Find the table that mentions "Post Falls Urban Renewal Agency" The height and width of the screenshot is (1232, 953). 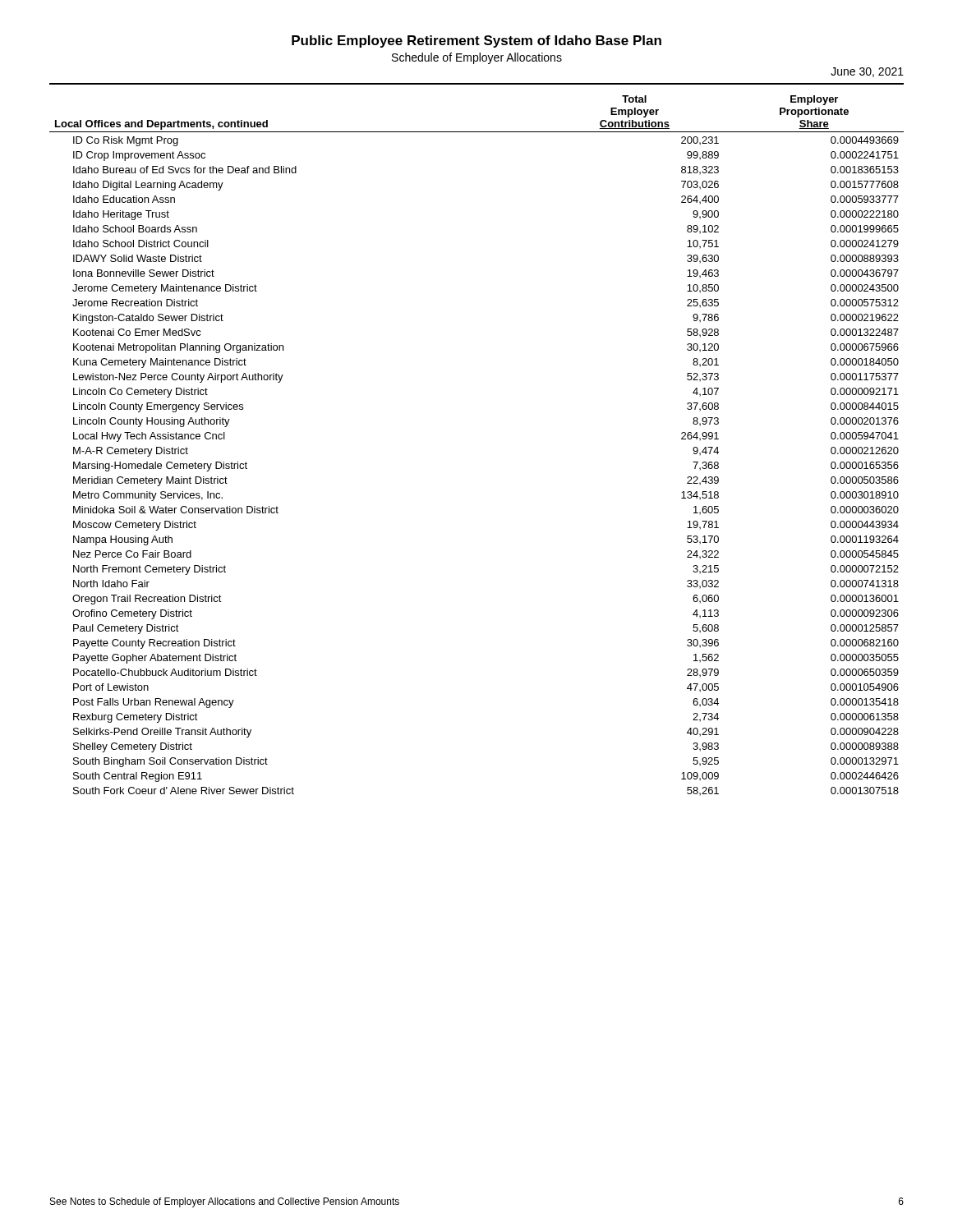(x=476, y=444)
